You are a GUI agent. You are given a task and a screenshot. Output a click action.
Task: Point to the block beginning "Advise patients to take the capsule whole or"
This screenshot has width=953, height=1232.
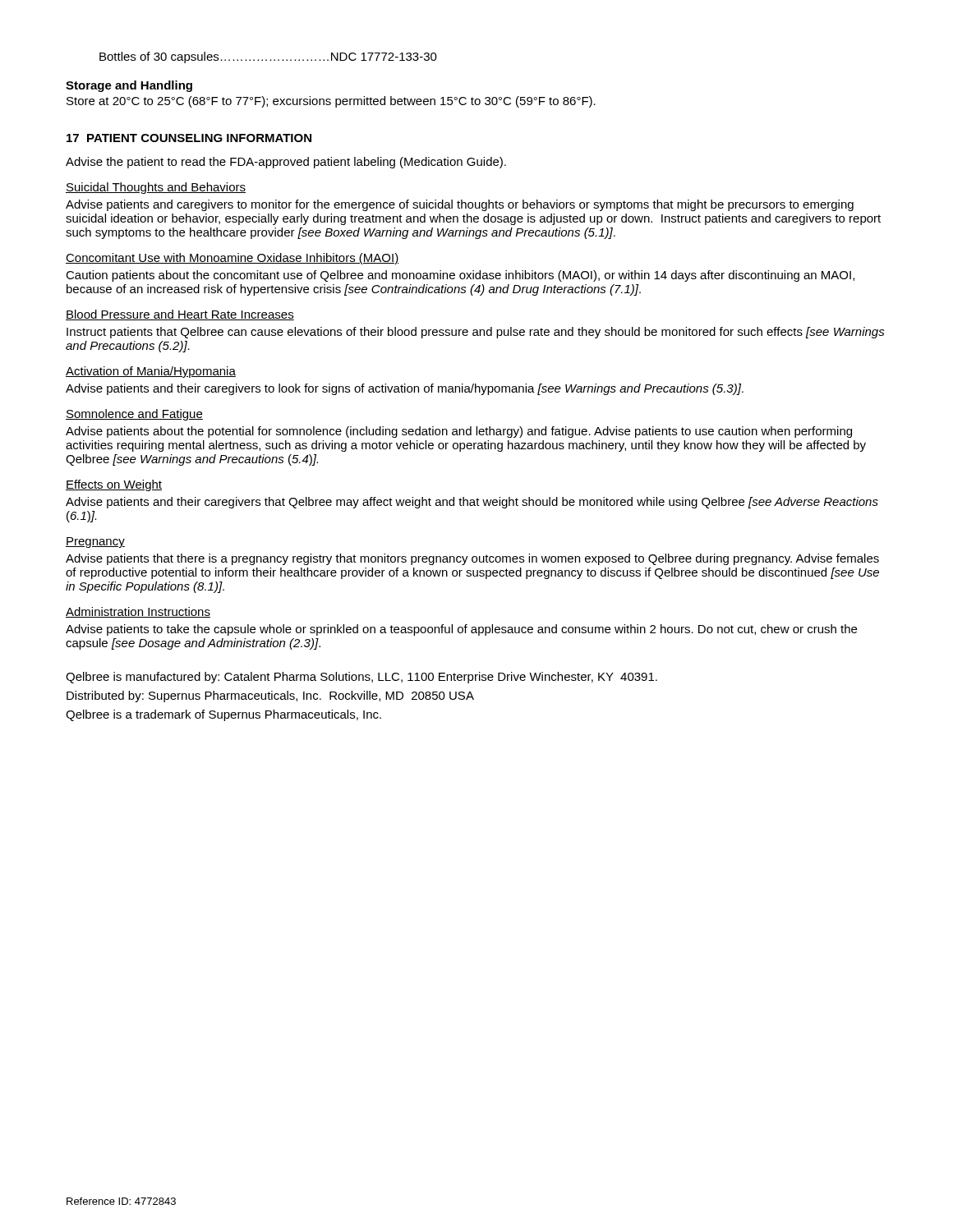[462, 636]
